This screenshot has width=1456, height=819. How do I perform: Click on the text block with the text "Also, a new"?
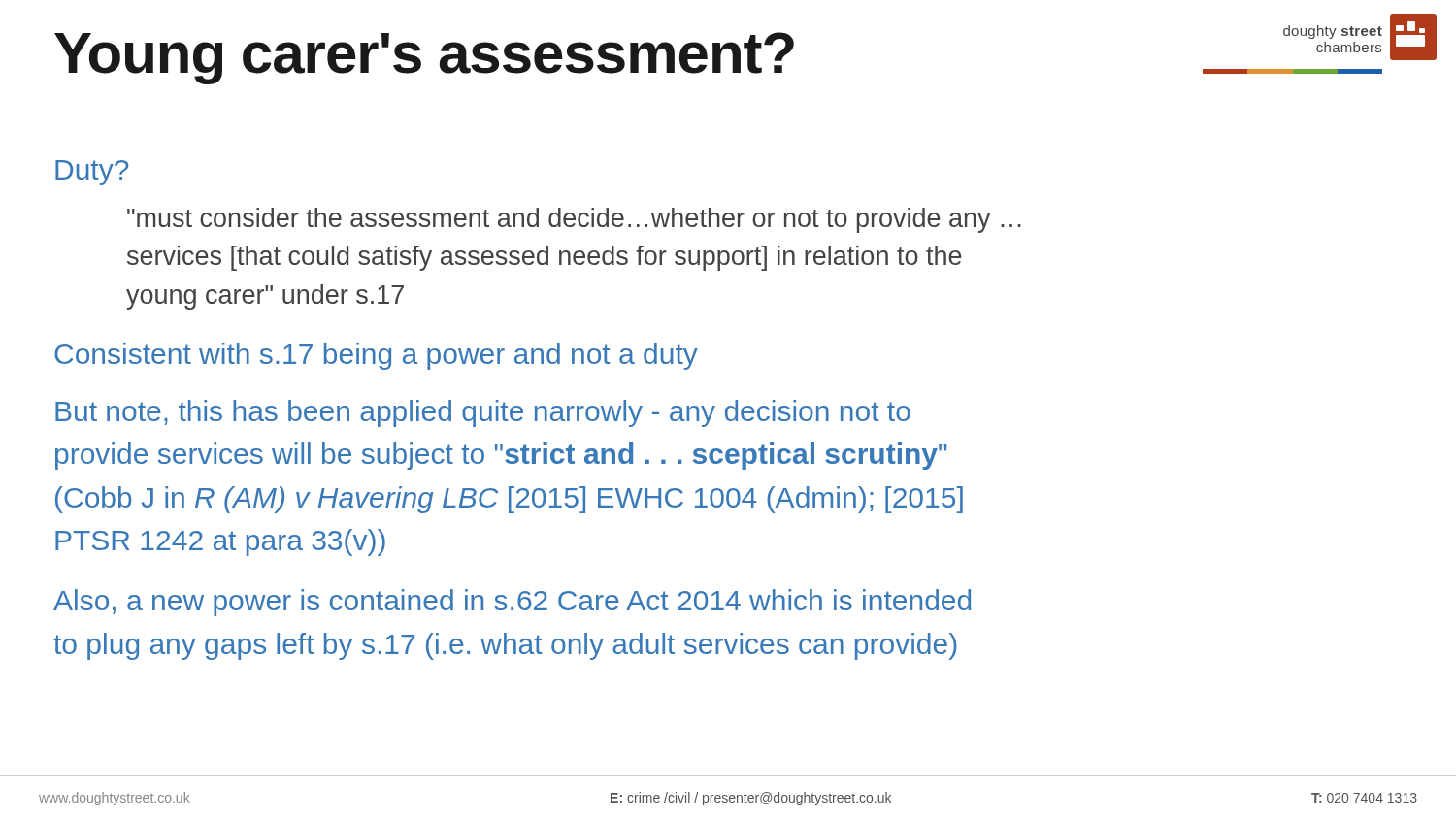(x=513, y=622)
